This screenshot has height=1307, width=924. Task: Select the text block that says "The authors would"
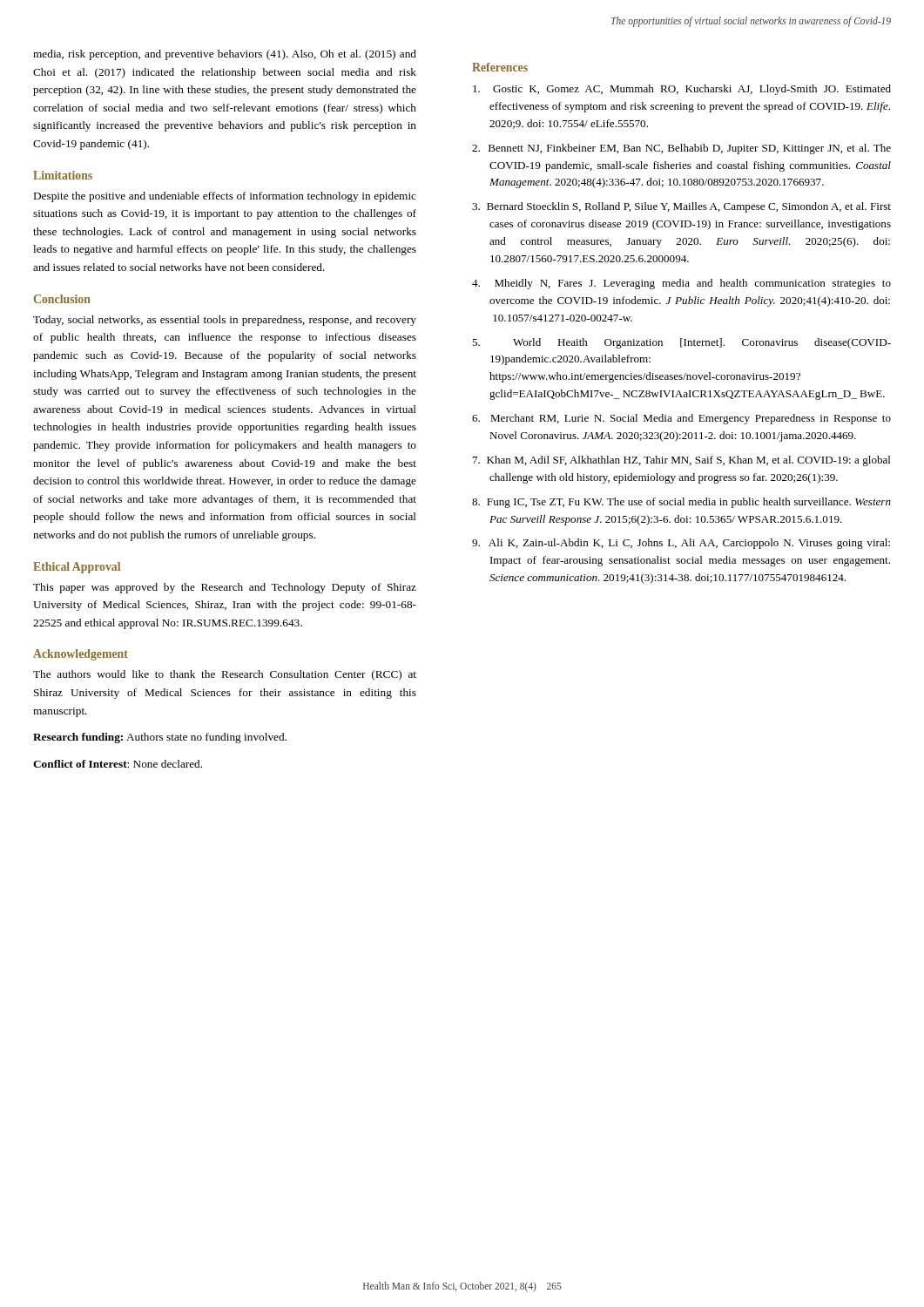225,692
